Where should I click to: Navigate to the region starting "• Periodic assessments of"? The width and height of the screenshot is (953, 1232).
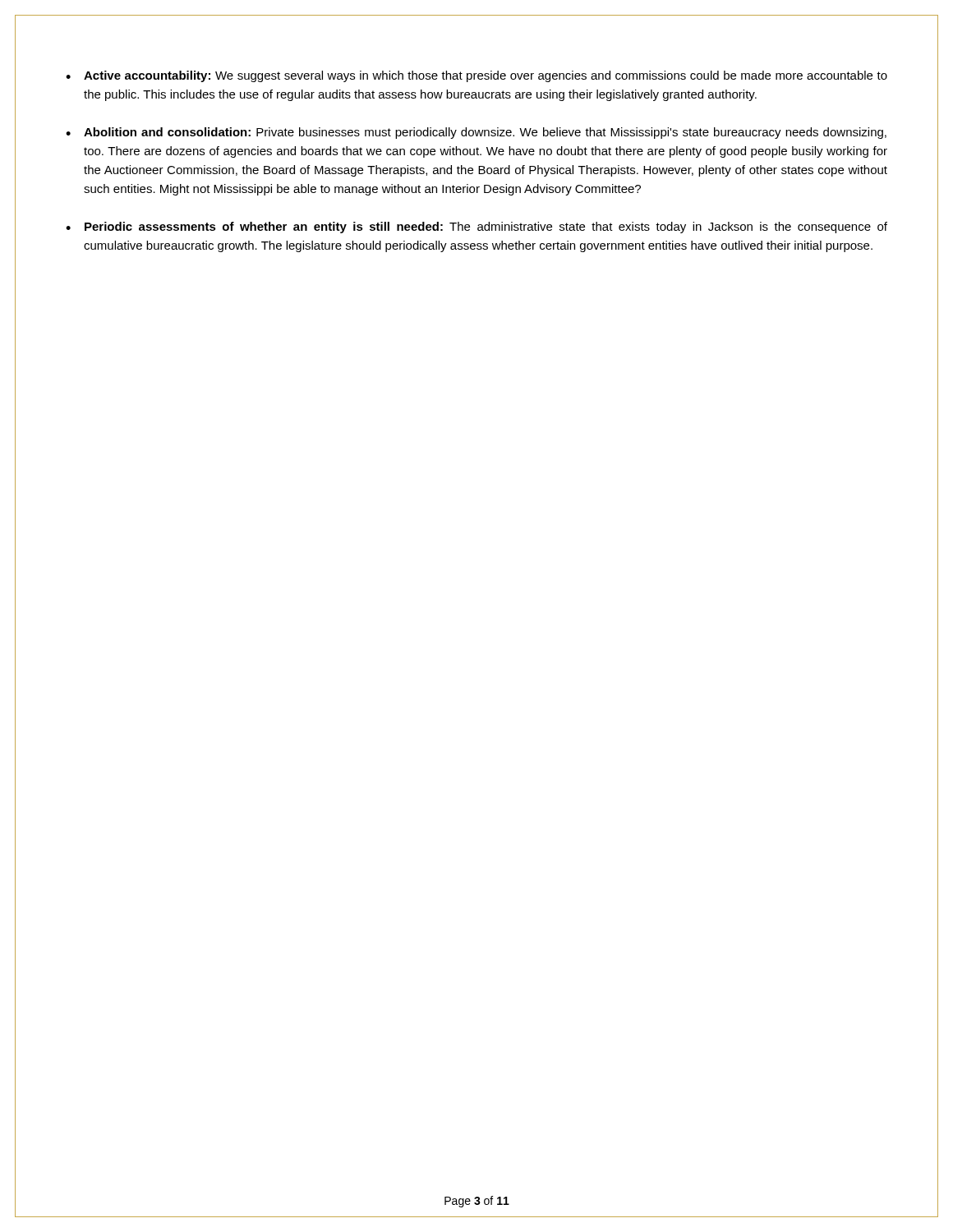pos(476,236)
